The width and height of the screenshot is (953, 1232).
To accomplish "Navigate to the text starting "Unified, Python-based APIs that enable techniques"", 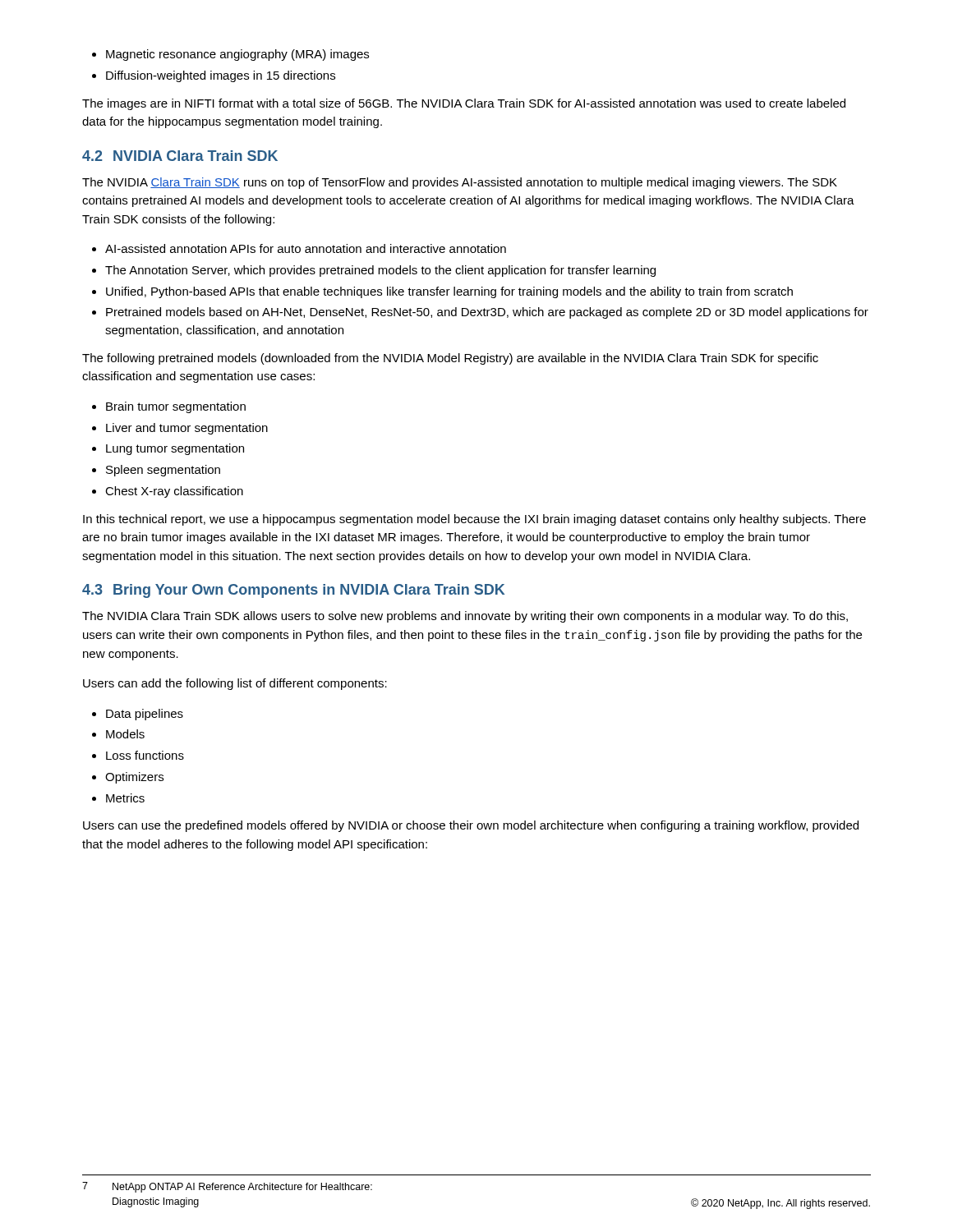I will pos(476,291).
